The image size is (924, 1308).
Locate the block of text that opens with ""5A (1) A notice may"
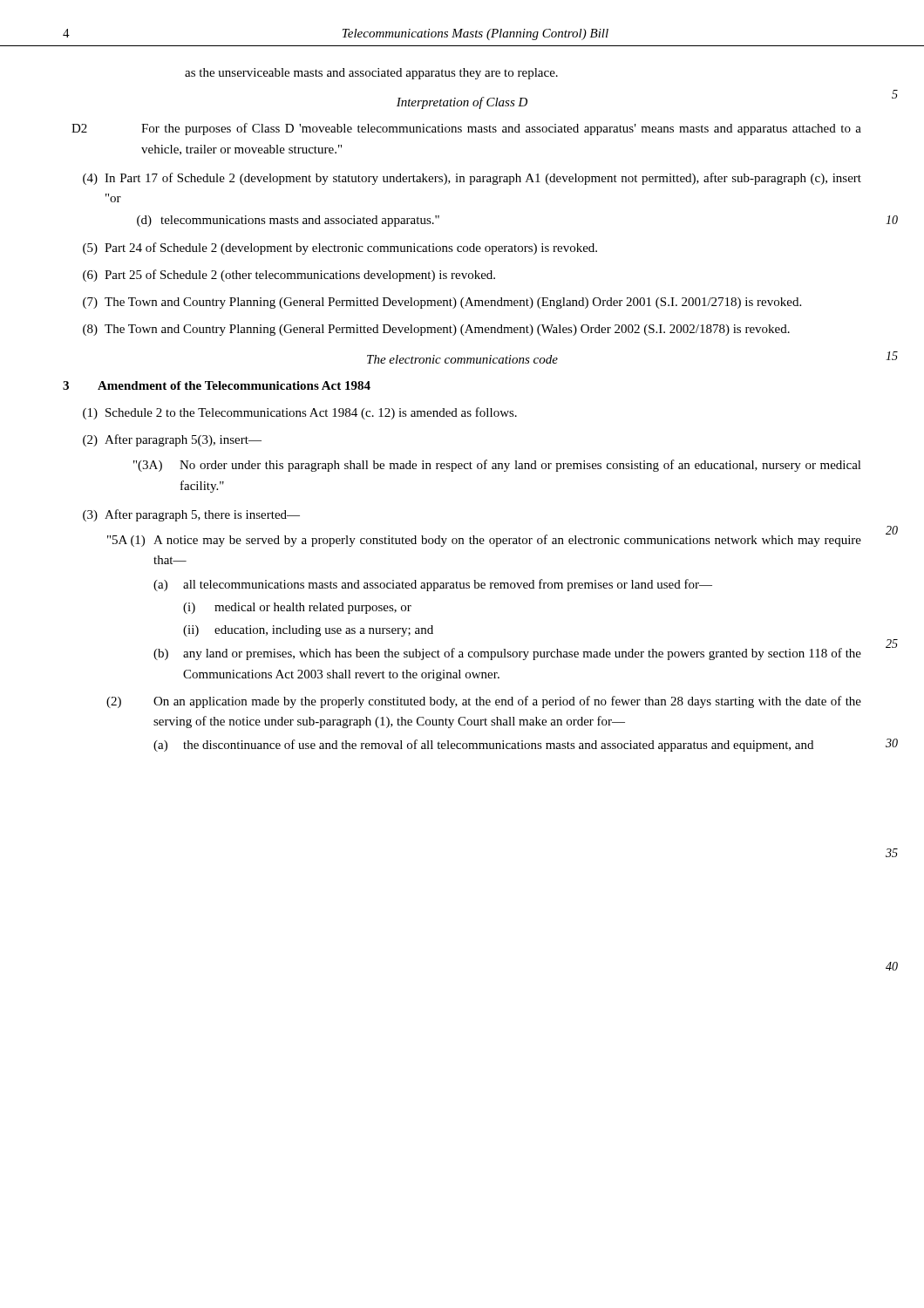pyautogui.click(x=484, y=643)
